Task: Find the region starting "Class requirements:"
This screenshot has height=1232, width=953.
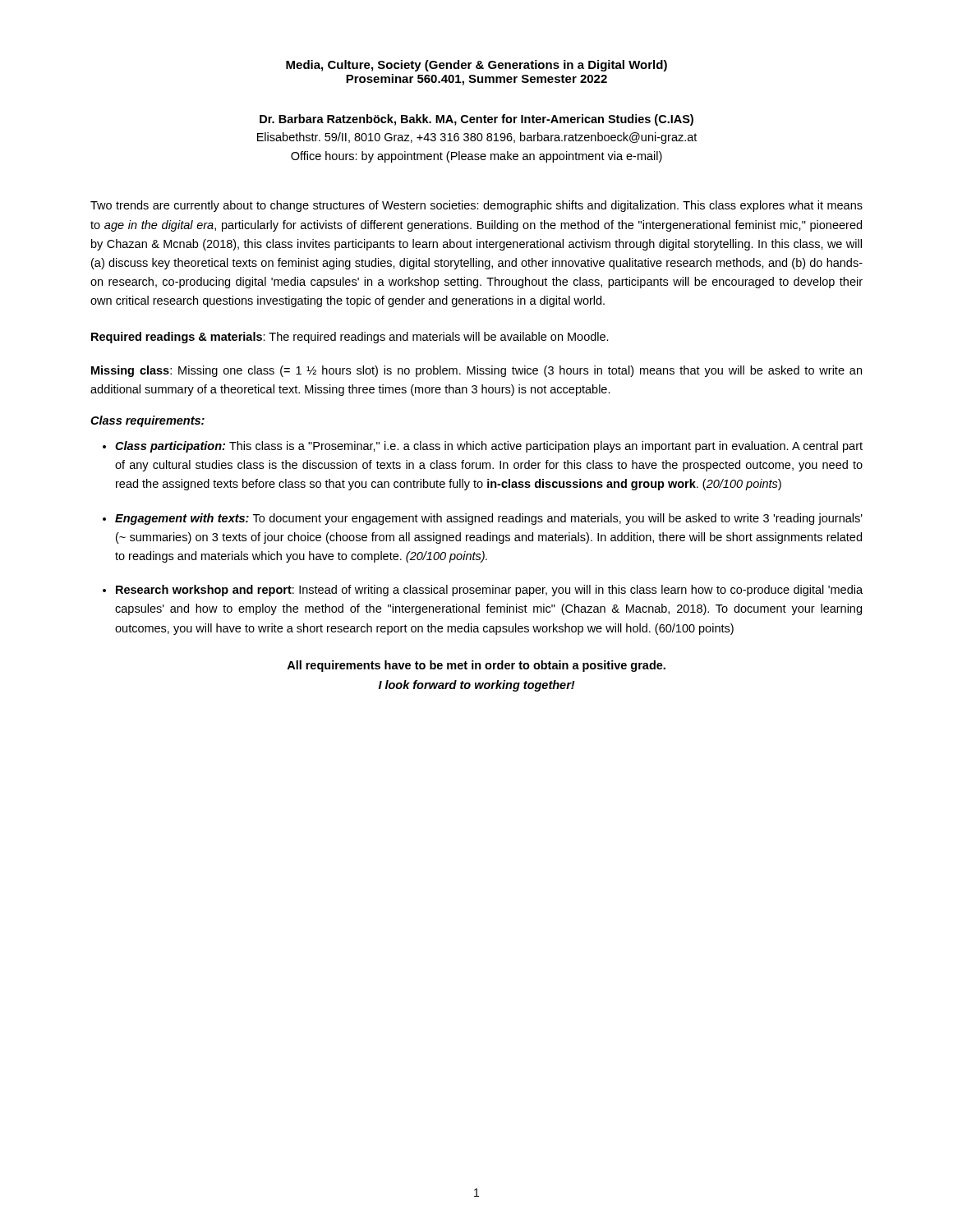Action: pos(148,421)
